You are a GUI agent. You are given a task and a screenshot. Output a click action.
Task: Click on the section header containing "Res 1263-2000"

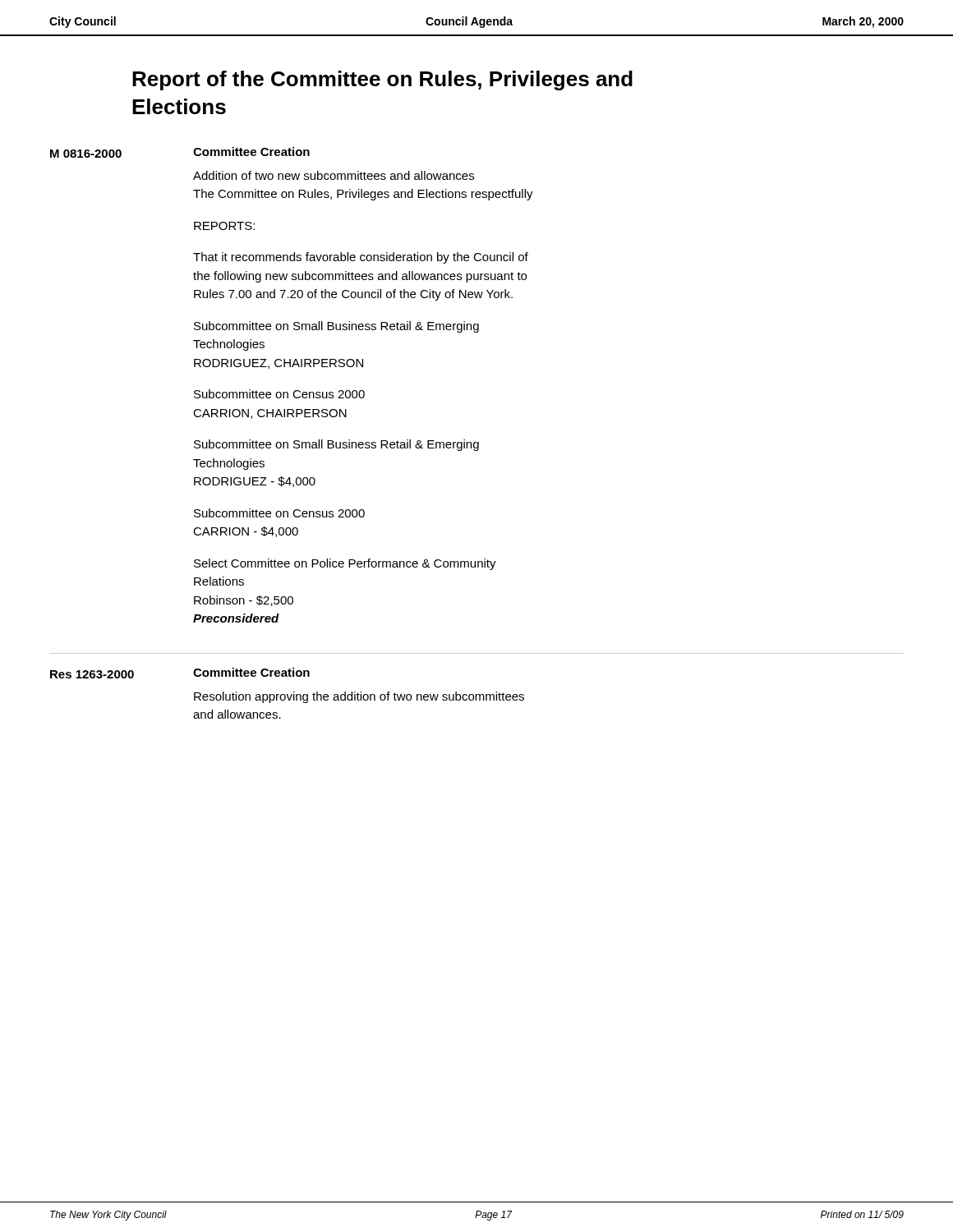pos(92,674)
